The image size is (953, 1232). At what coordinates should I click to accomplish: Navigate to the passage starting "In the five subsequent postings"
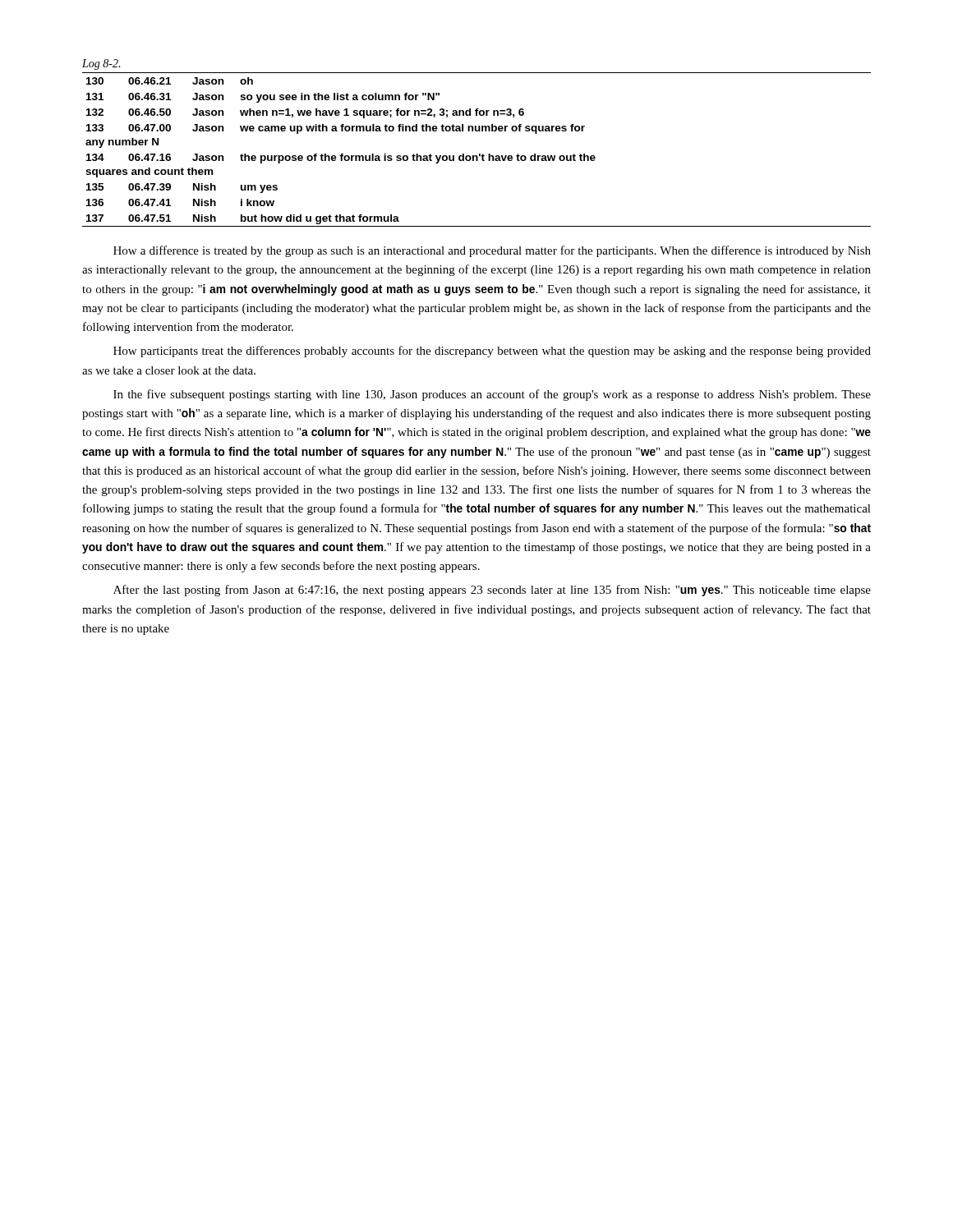pos(476,480)
